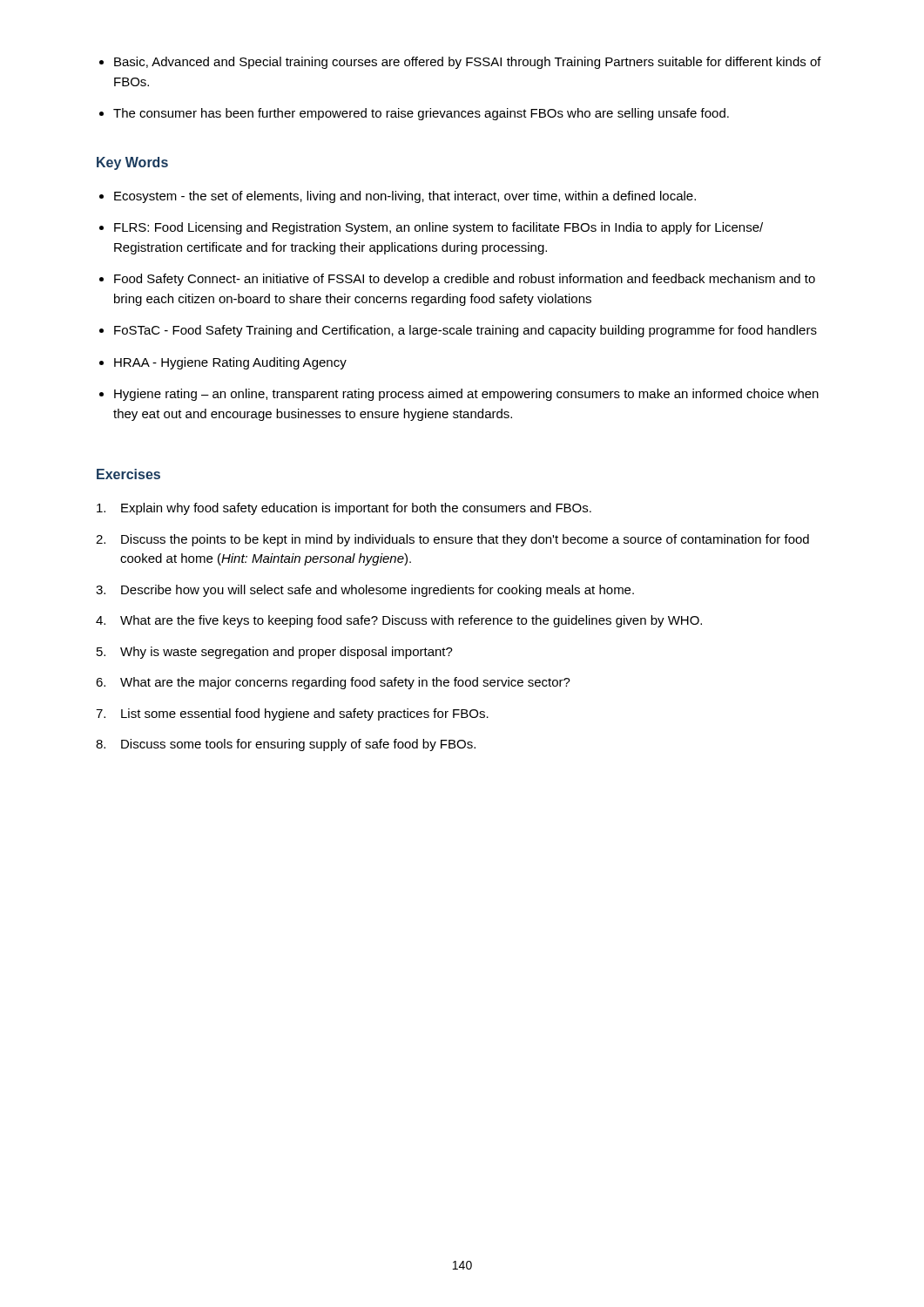Where is the passage that starts "Ecosystem - the set"?
This screenshot has height=1307, width=924.
tap(405, 195)
